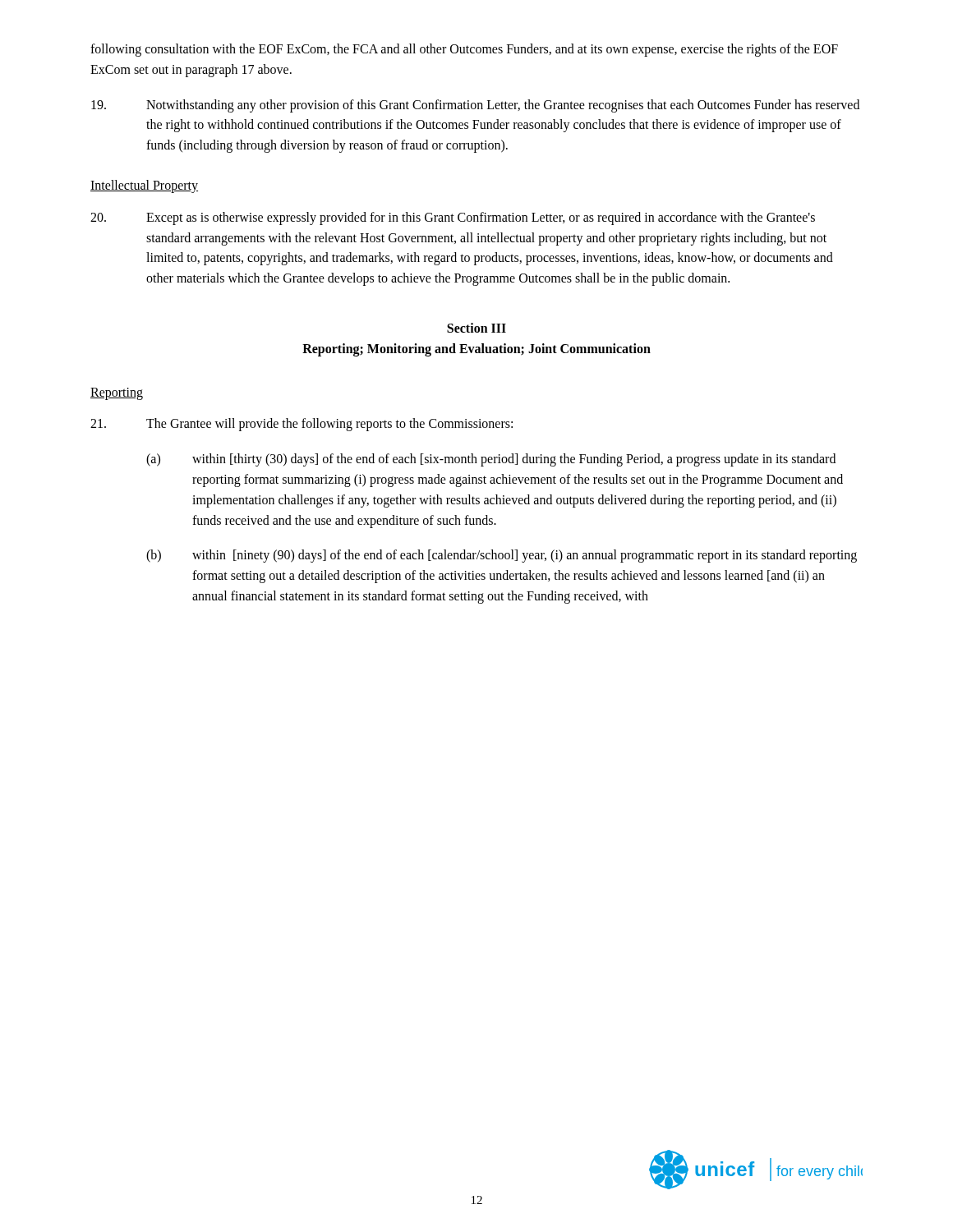Click on the logo
953x1232 pixels.
click(756, 1170)
